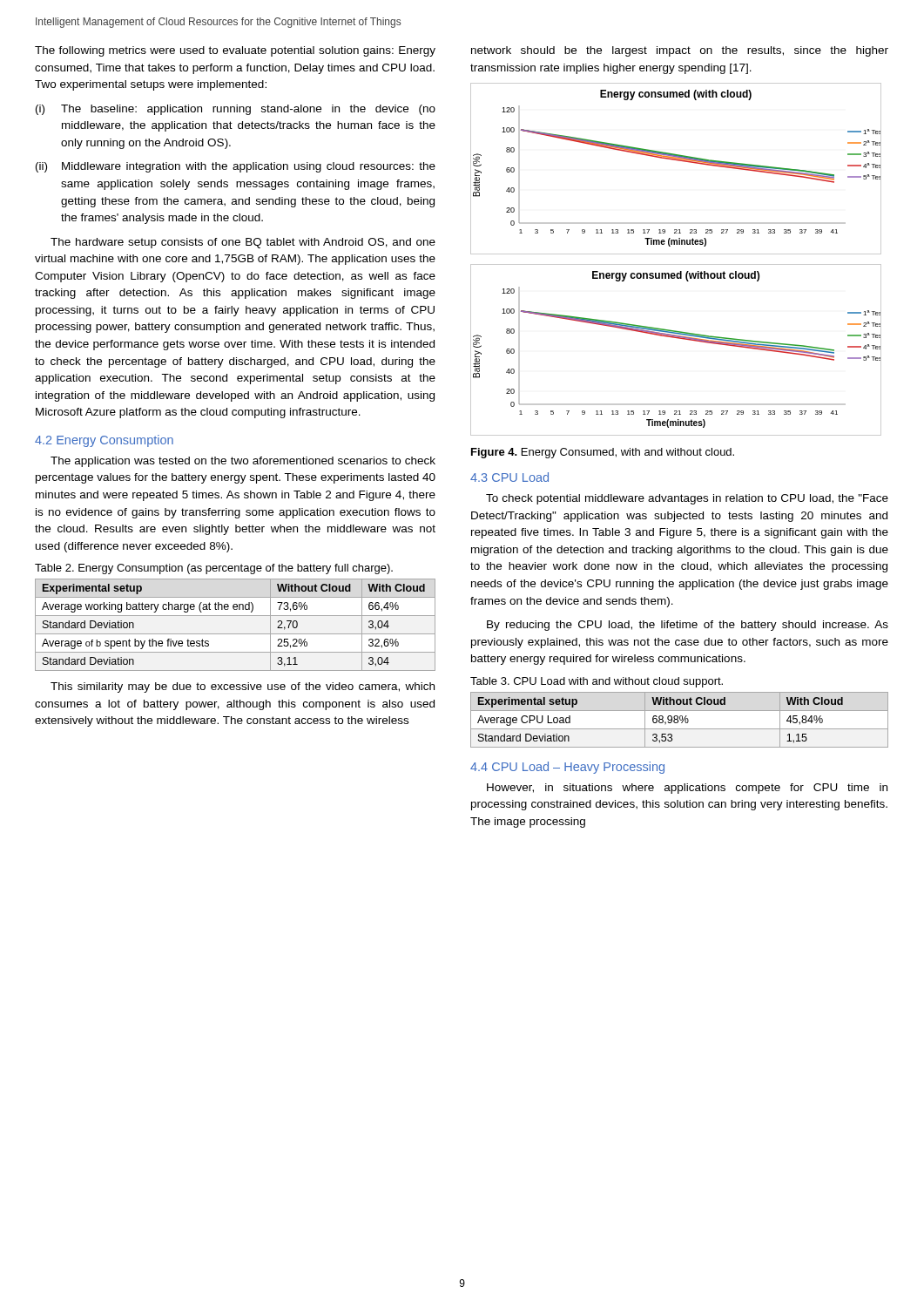Find the block on this page that starts "To check potential middleware advantages"
The image size is (924, 1307).
[x=679, y=579]
